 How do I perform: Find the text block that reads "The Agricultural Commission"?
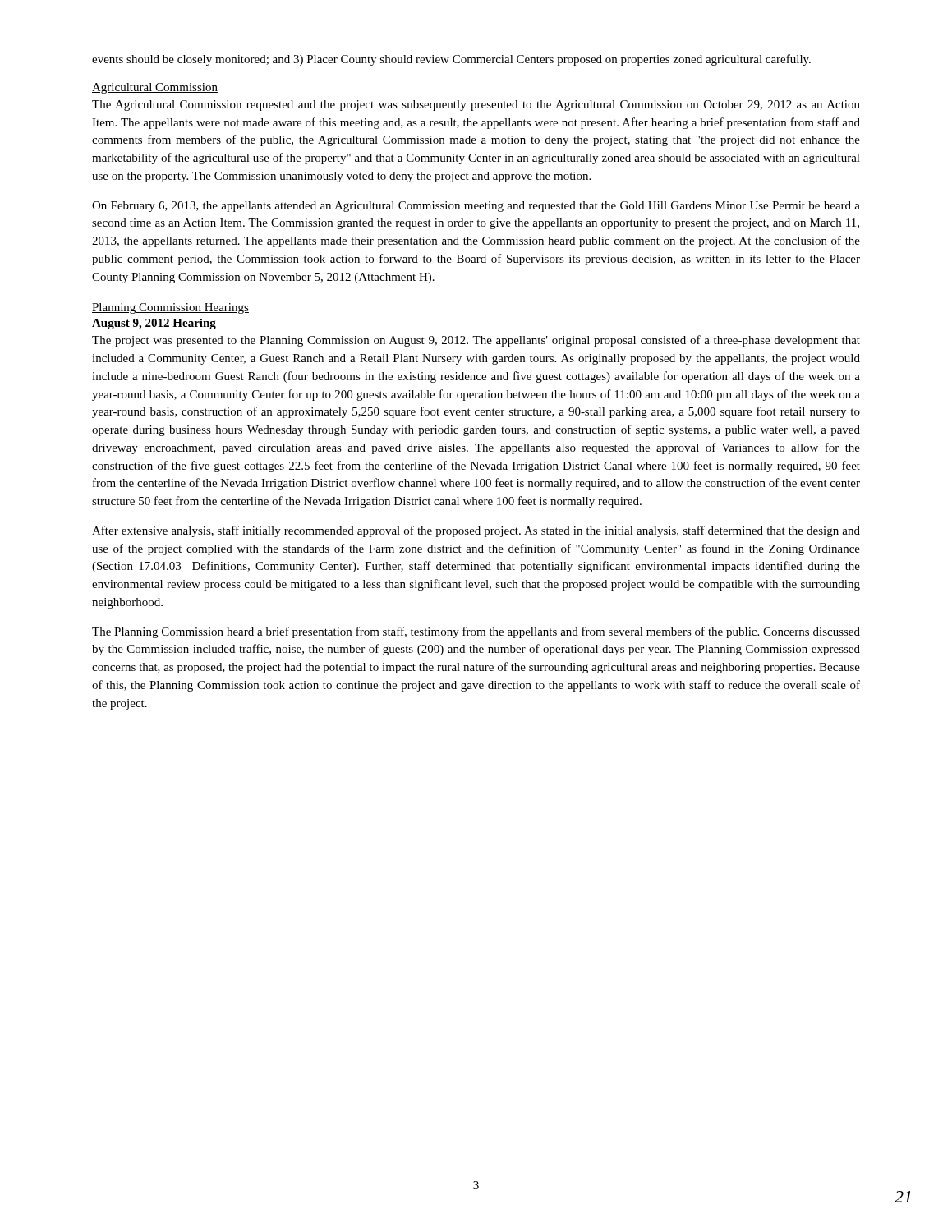(476, 140)
